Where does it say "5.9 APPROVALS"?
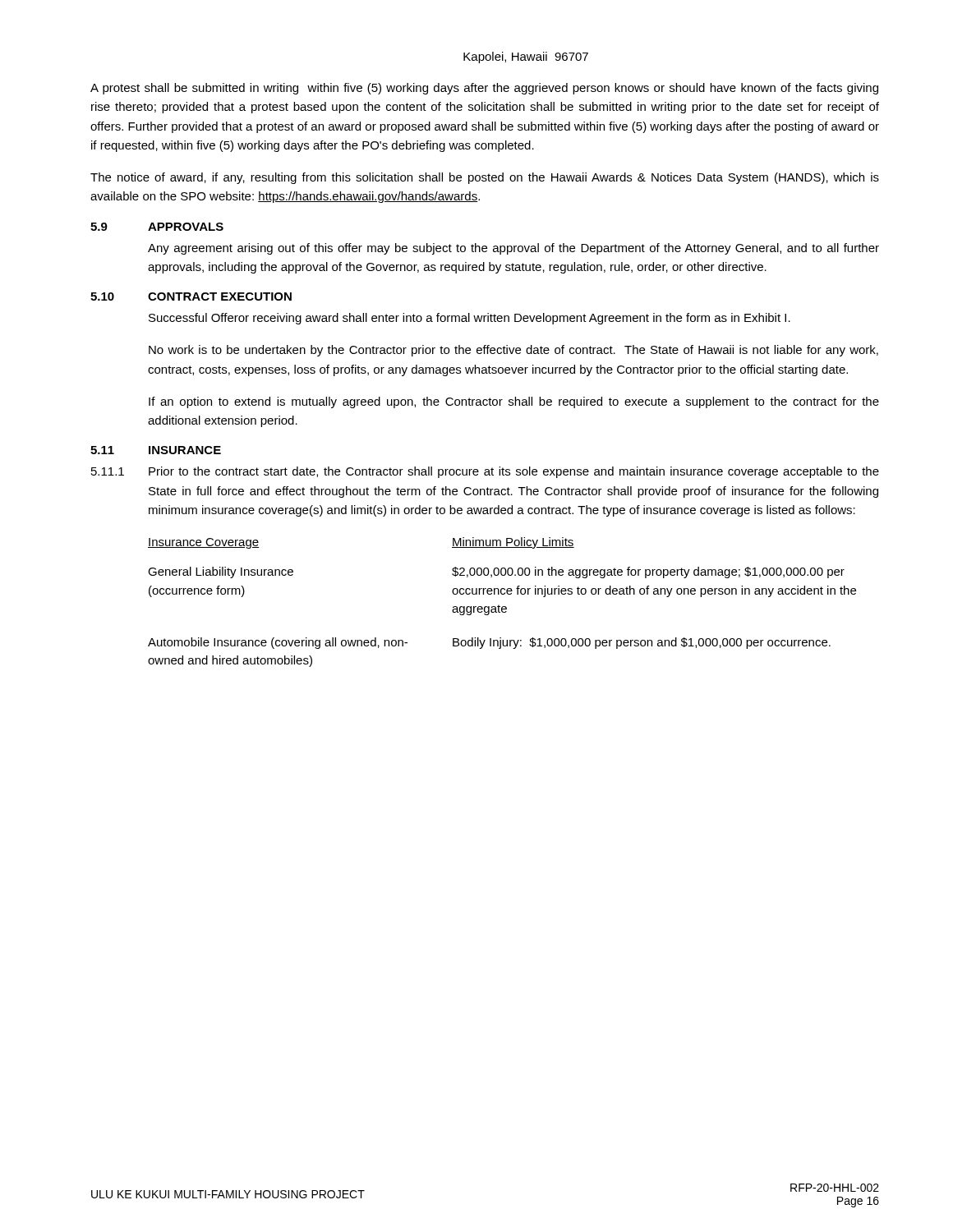This screenshot has width=953, height=1232. click(157, 226)
